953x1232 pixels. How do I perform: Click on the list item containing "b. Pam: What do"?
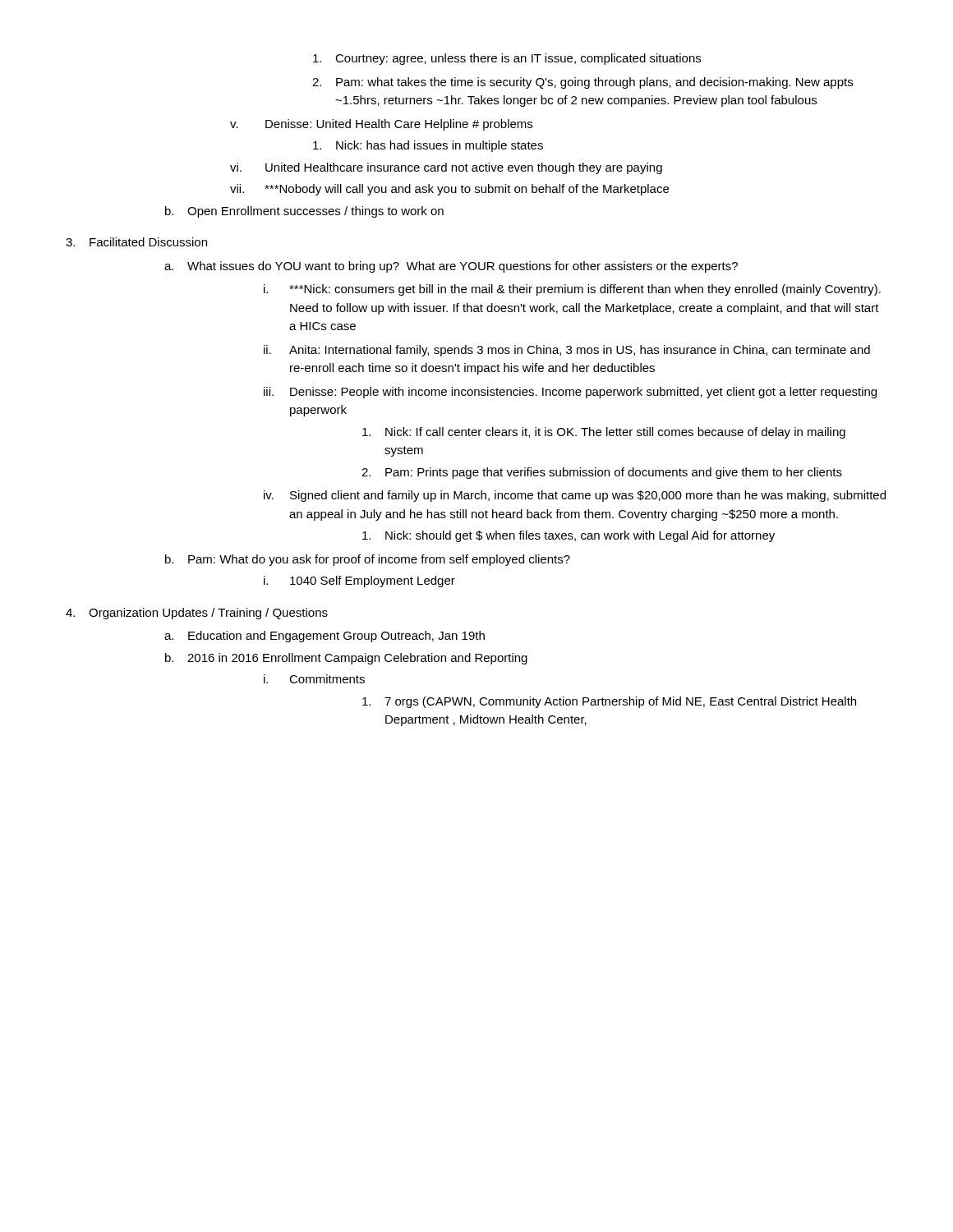[x=367, y=559]
